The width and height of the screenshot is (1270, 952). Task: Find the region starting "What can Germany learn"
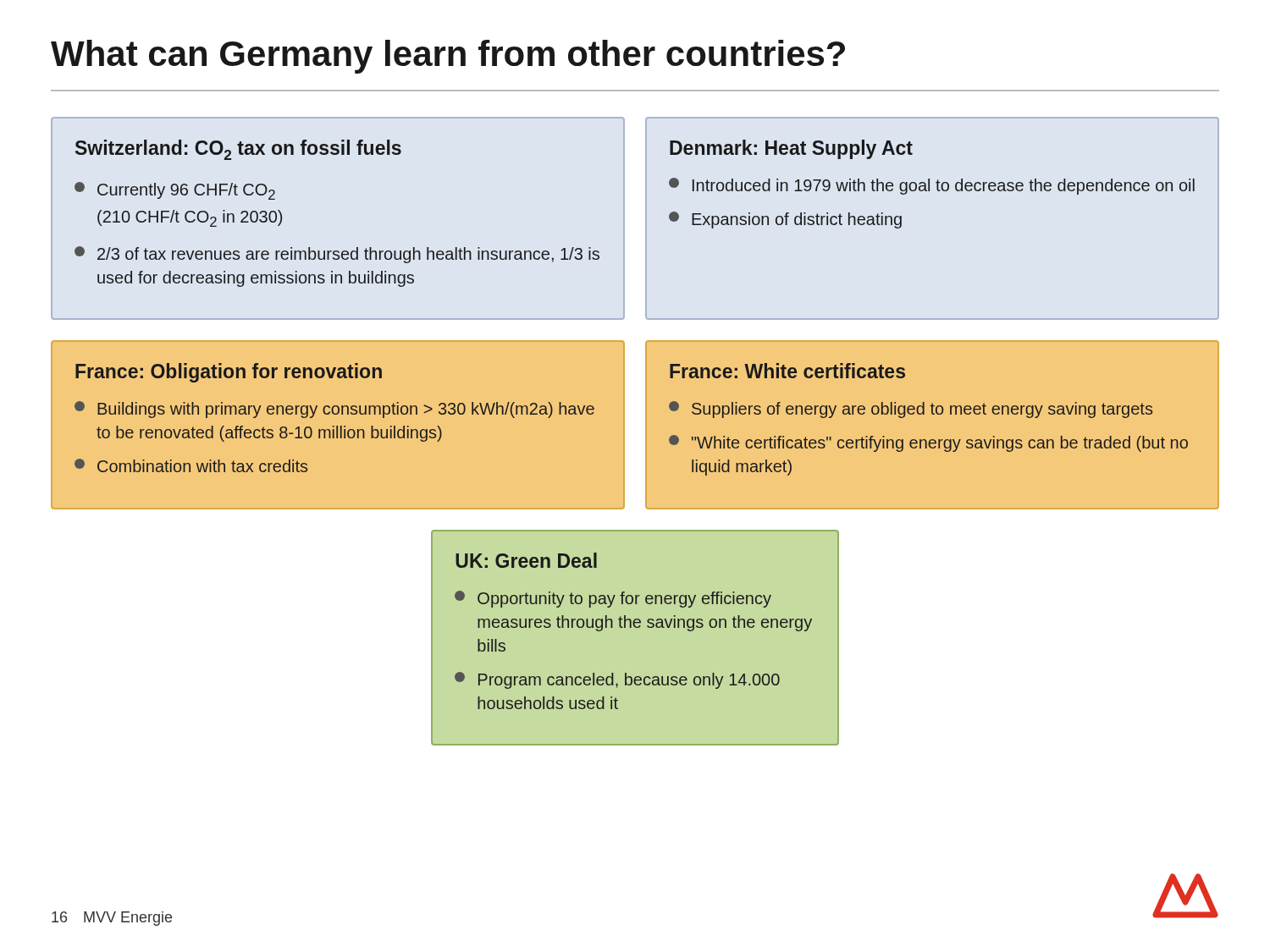[449, 54]
